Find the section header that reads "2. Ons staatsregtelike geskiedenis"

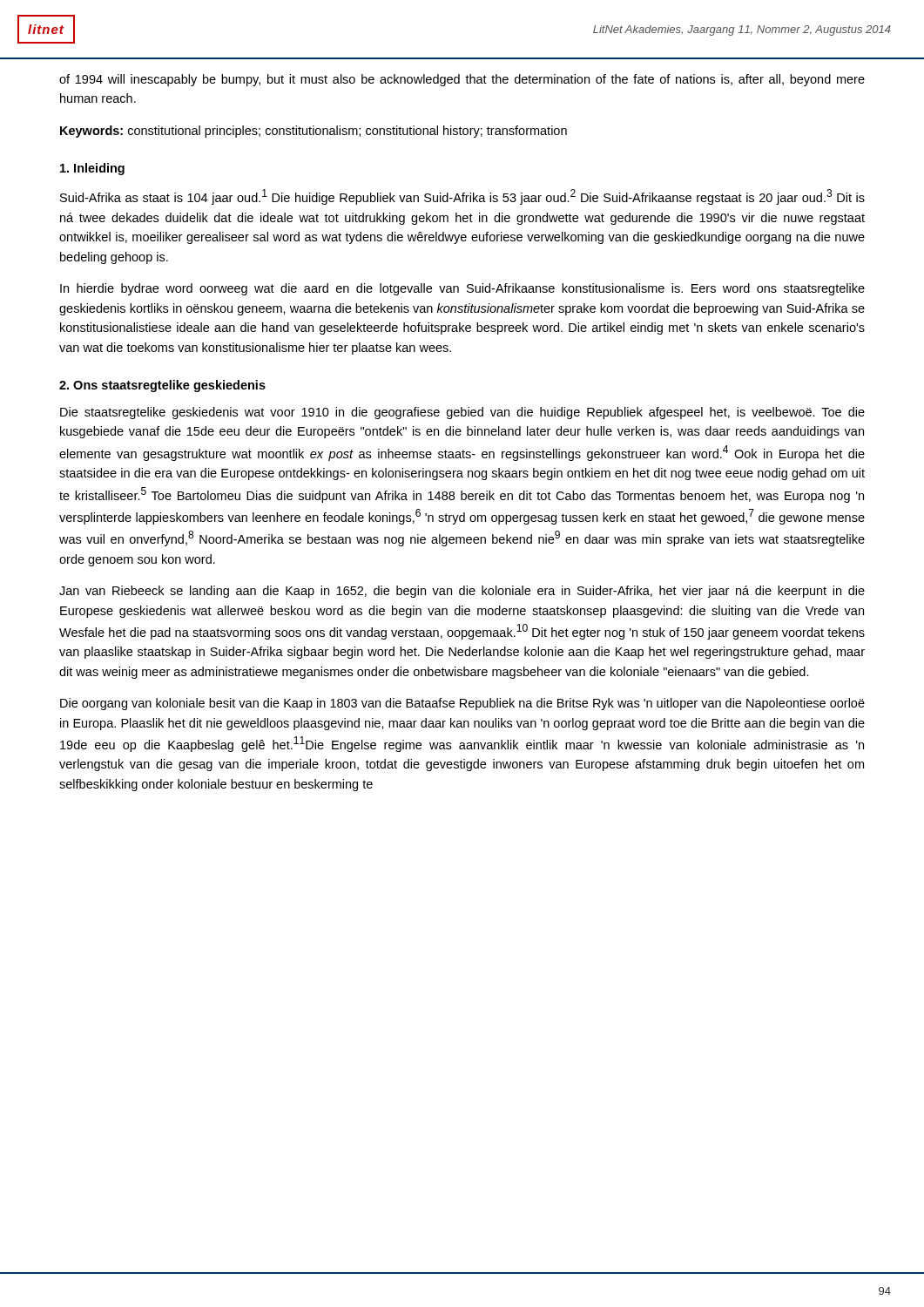(x=162, y=385)
